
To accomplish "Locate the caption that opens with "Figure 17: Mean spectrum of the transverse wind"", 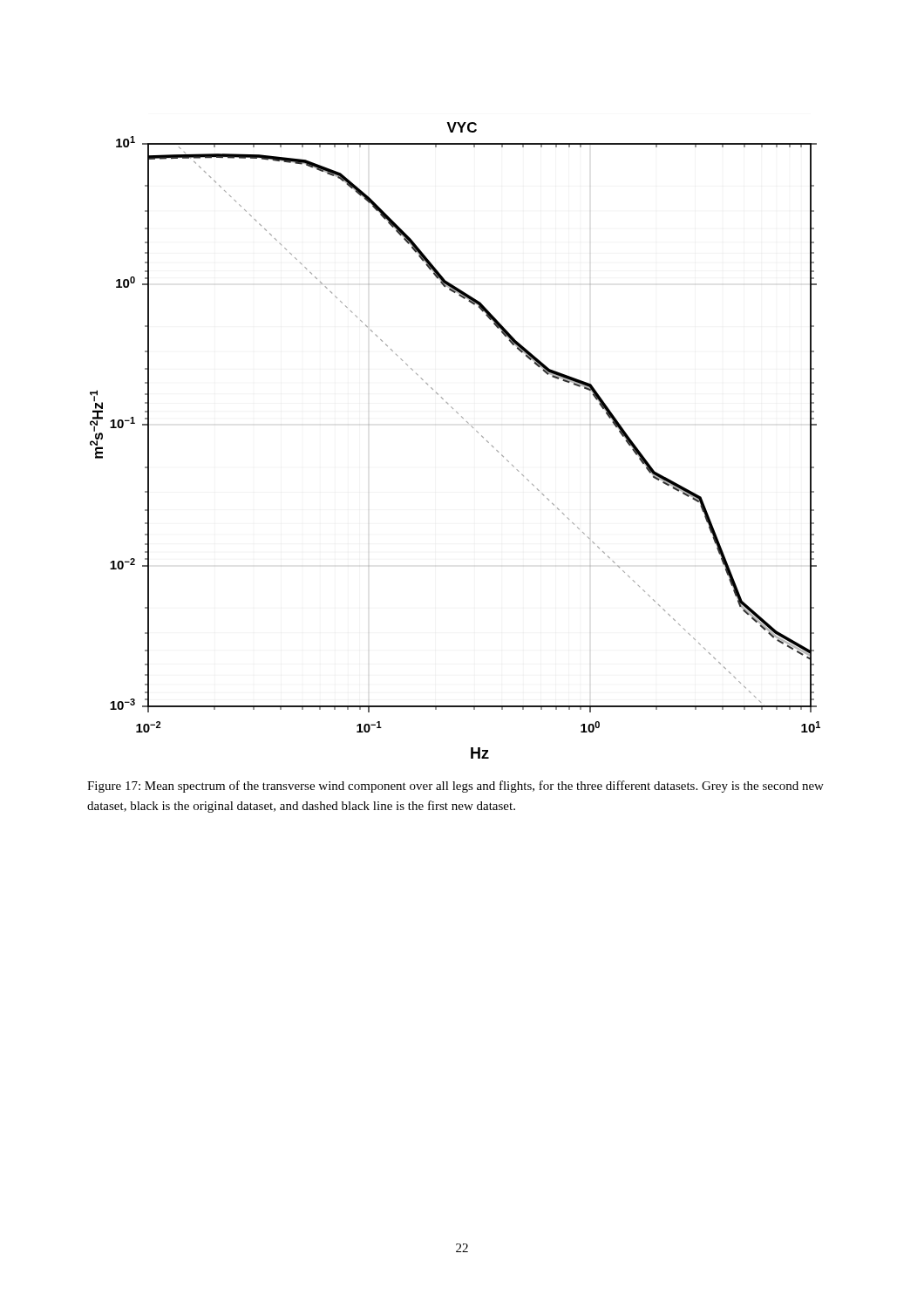I will (455, 795).
